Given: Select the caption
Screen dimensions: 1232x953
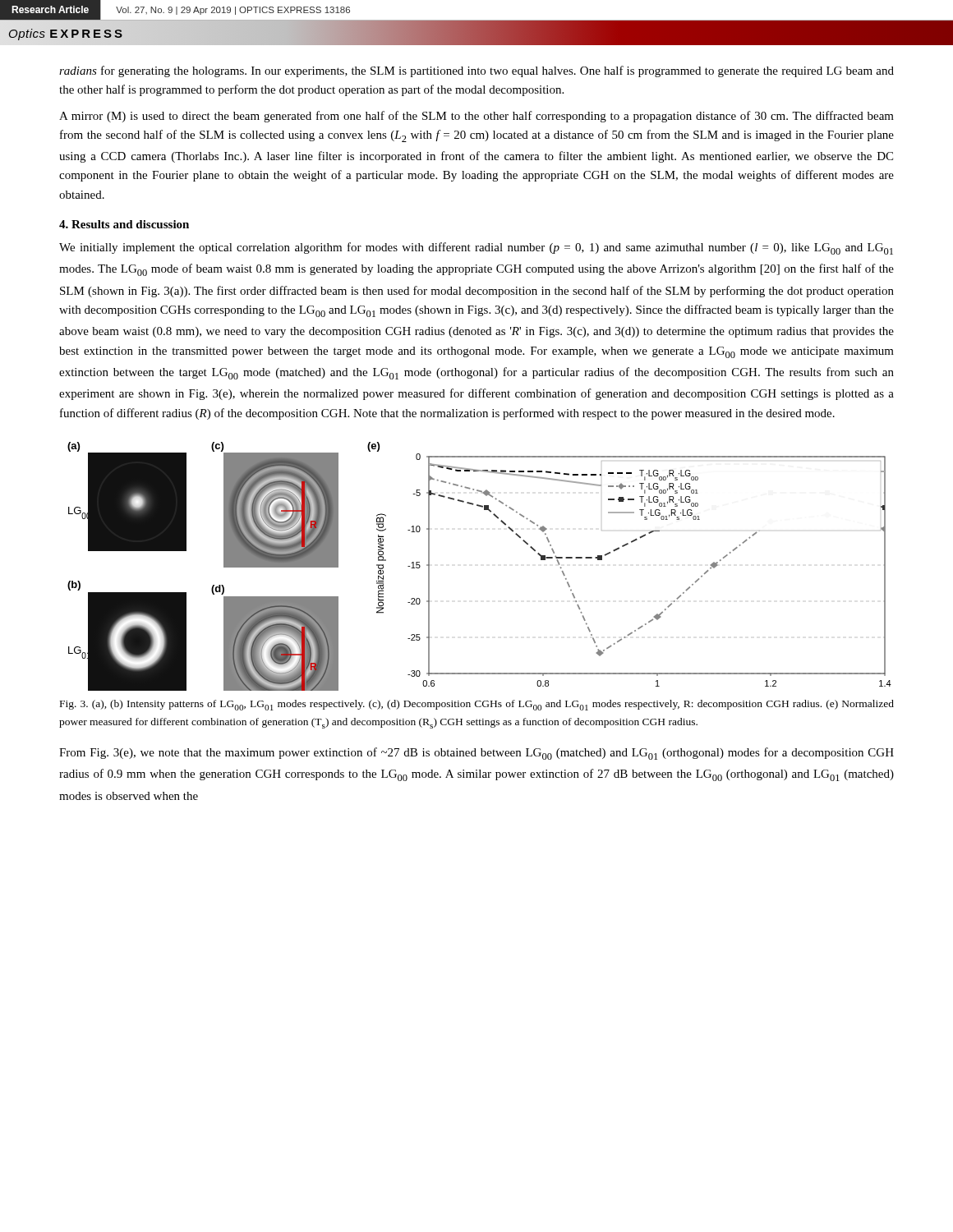Looking at the screenshot, I should tap(476, 713).
